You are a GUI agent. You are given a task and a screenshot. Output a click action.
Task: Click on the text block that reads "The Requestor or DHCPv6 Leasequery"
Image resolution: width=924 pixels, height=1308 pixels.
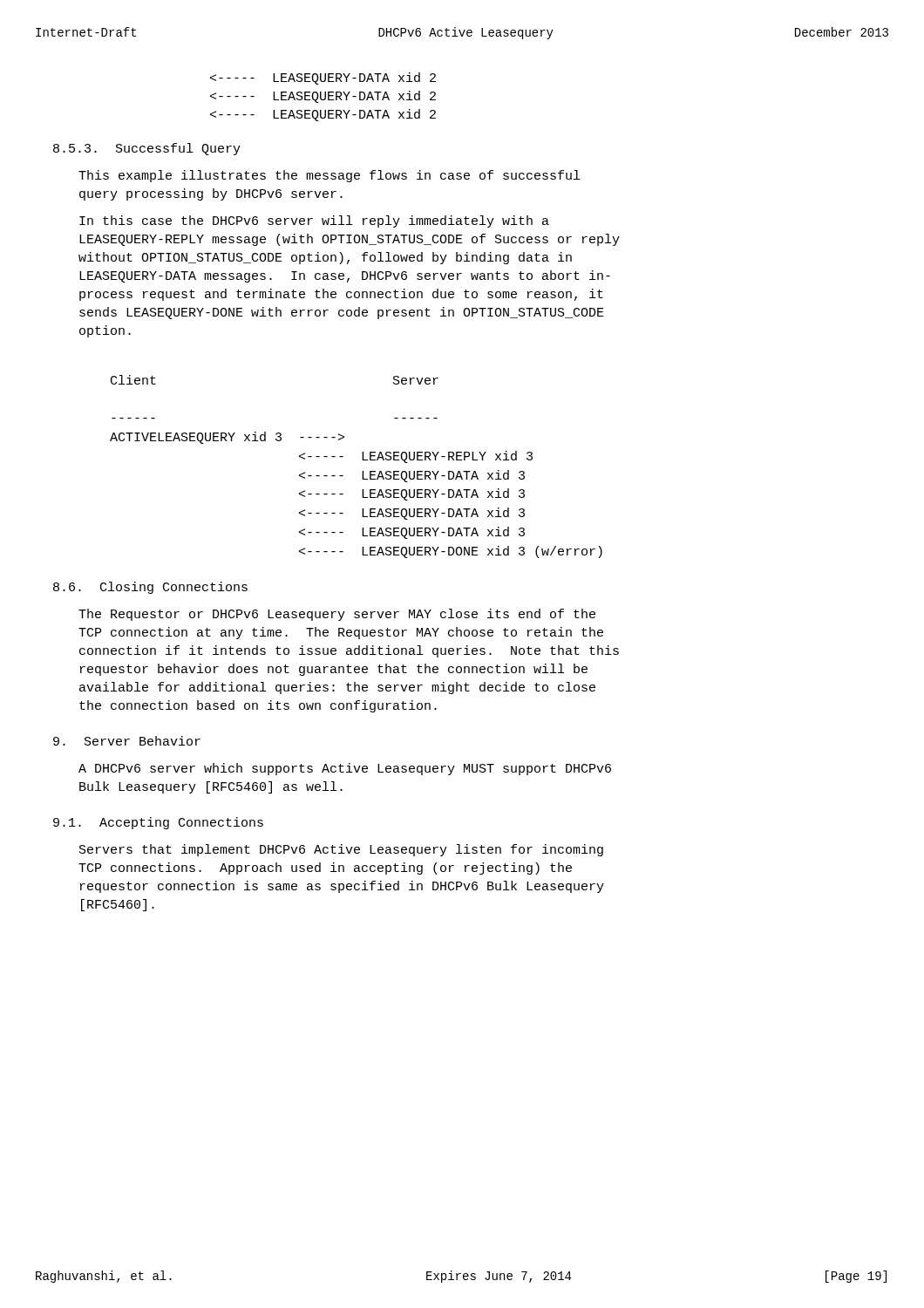point(349,661)
